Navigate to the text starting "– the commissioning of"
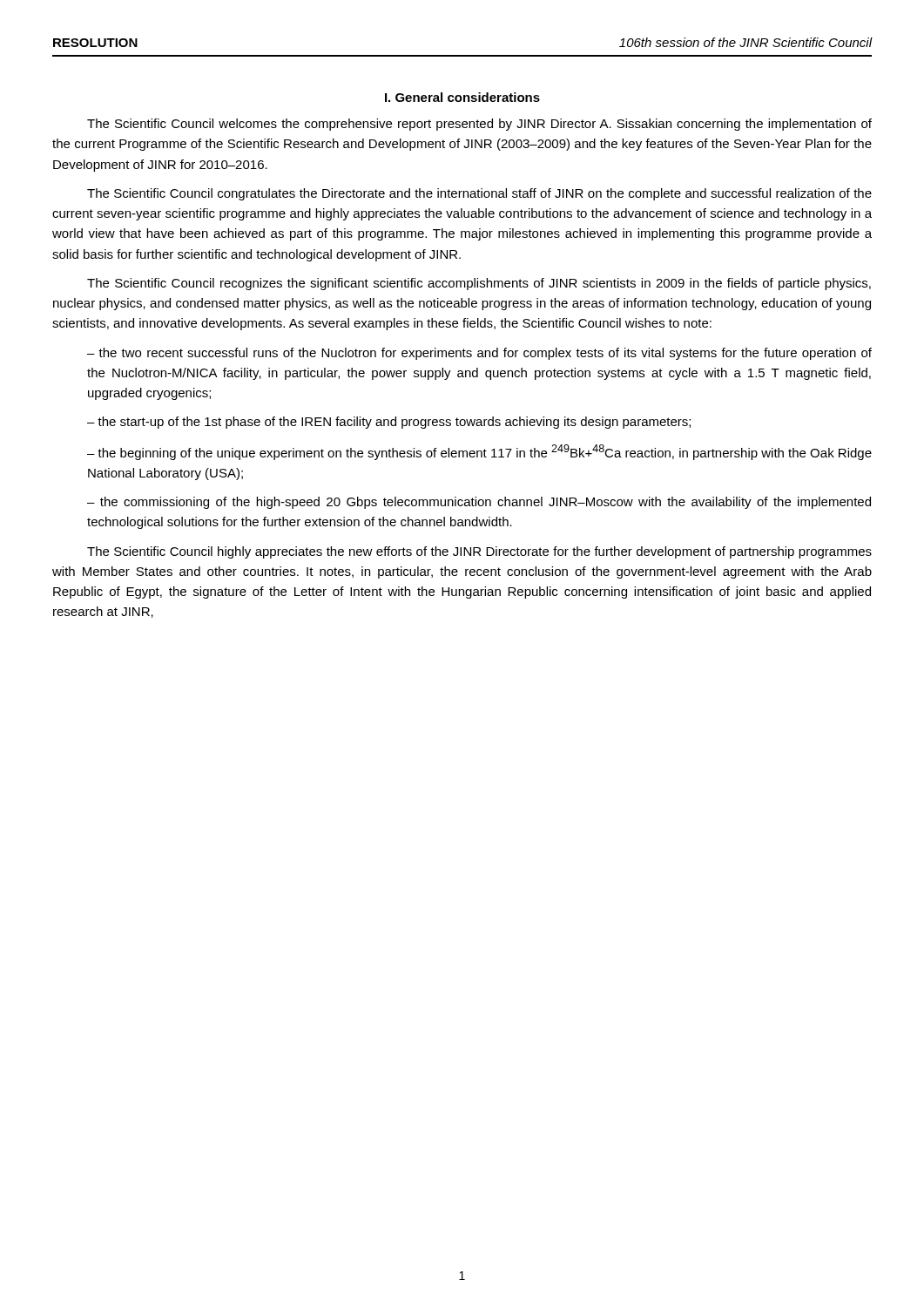Viewport: 924px width, 1307px height. pos(479,512)
